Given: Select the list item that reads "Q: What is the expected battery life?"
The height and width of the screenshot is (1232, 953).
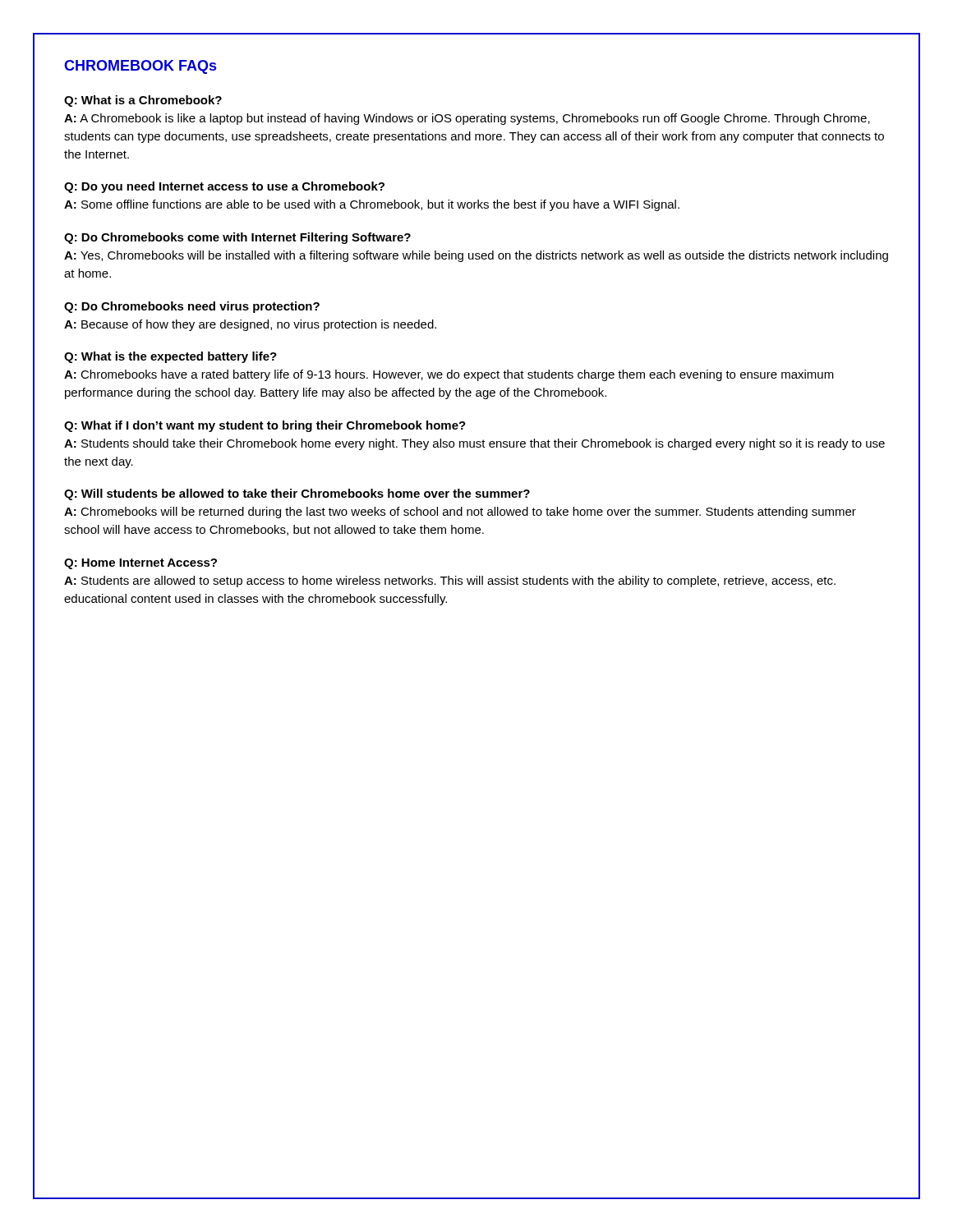Looking at the screenshot, I should point(476,375).
